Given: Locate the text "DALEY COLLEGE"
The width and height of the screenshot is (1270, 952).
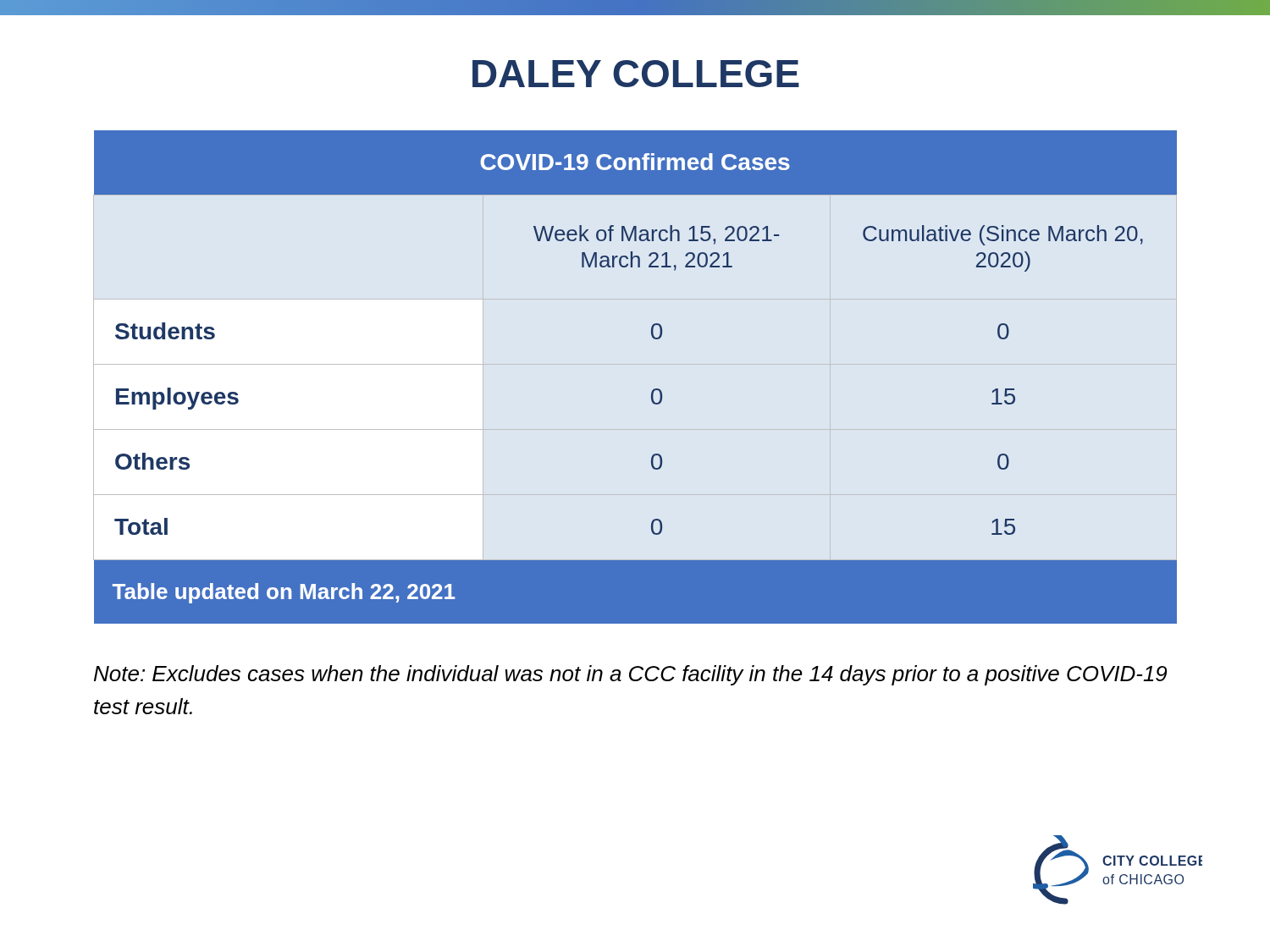Looking at the screenshot, I should [635, 74].
